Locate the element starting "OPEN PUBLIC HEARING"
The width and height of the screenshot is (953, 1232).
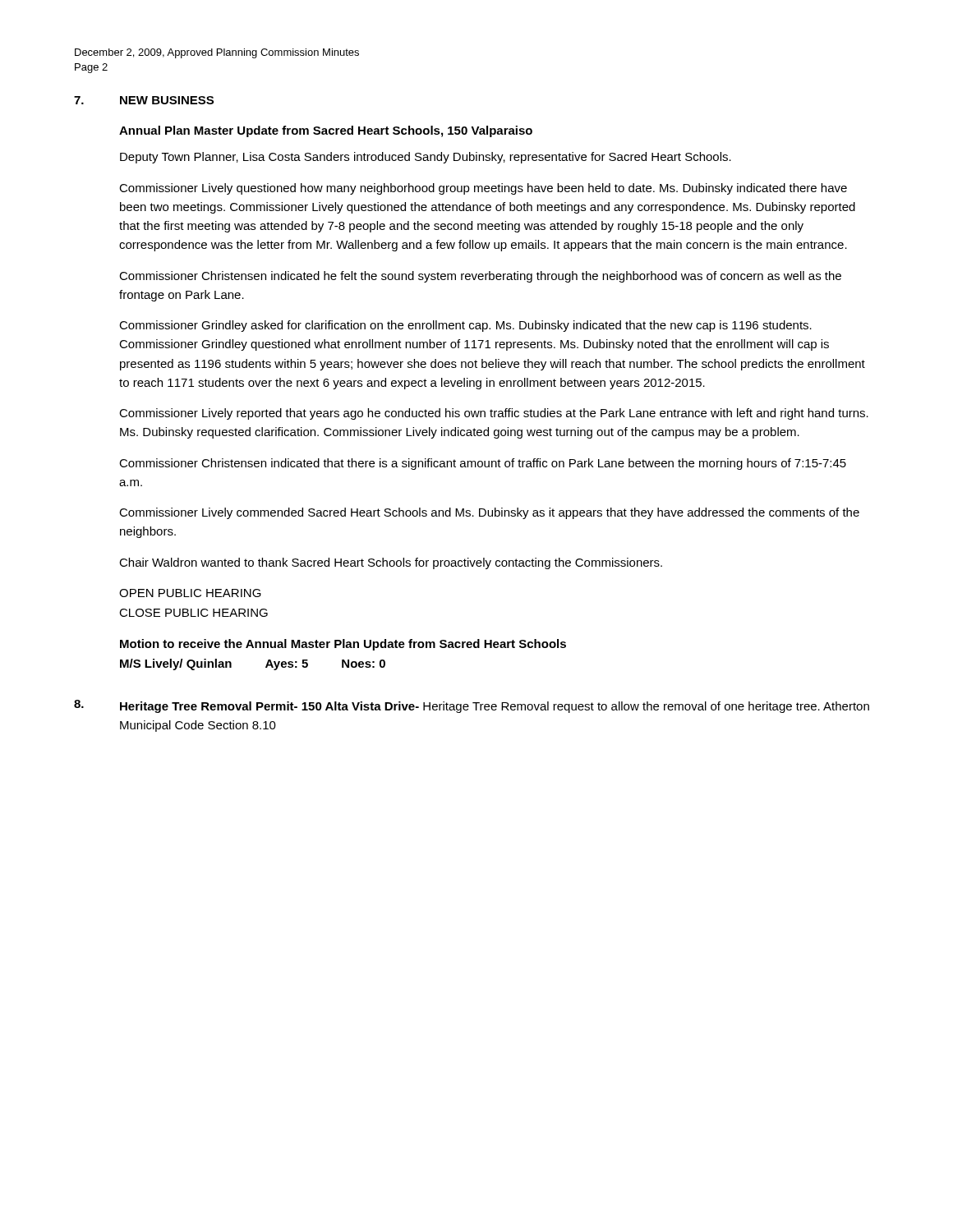click(194, 602)
